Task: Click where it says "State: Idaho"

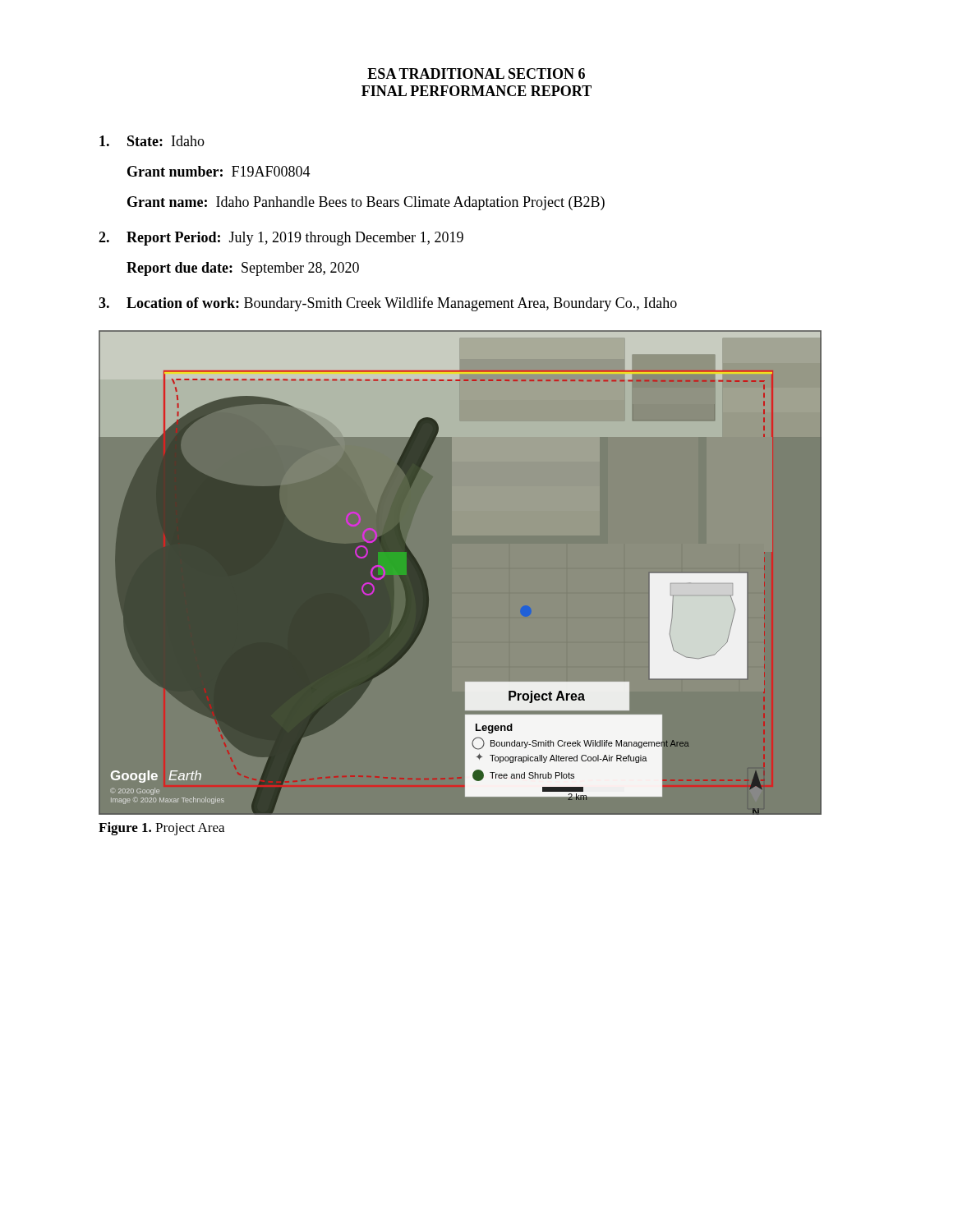Action: (152, 142)
